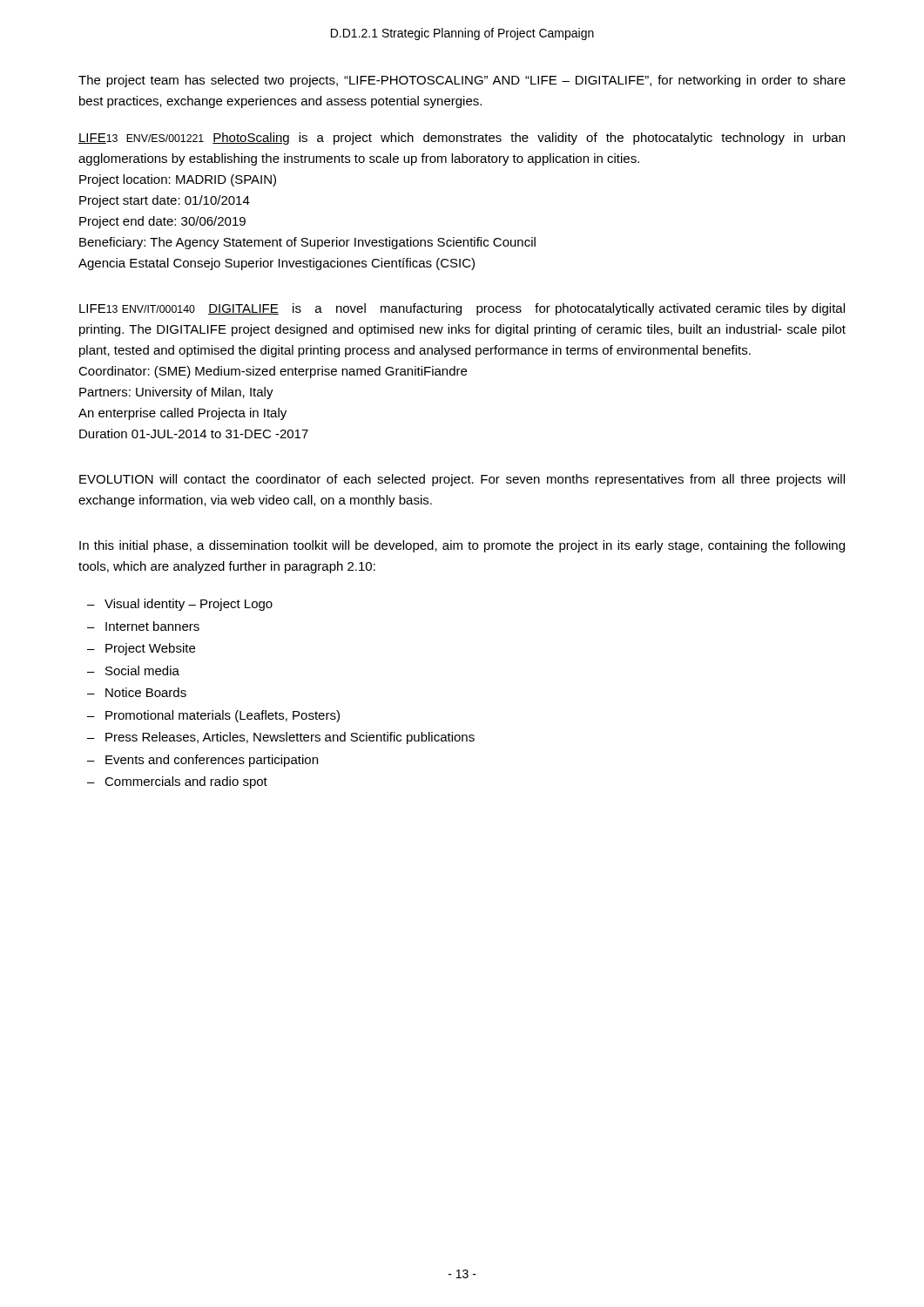Select the list item that reads "Social media"
924x1307 pixels.
pos(142,670)
